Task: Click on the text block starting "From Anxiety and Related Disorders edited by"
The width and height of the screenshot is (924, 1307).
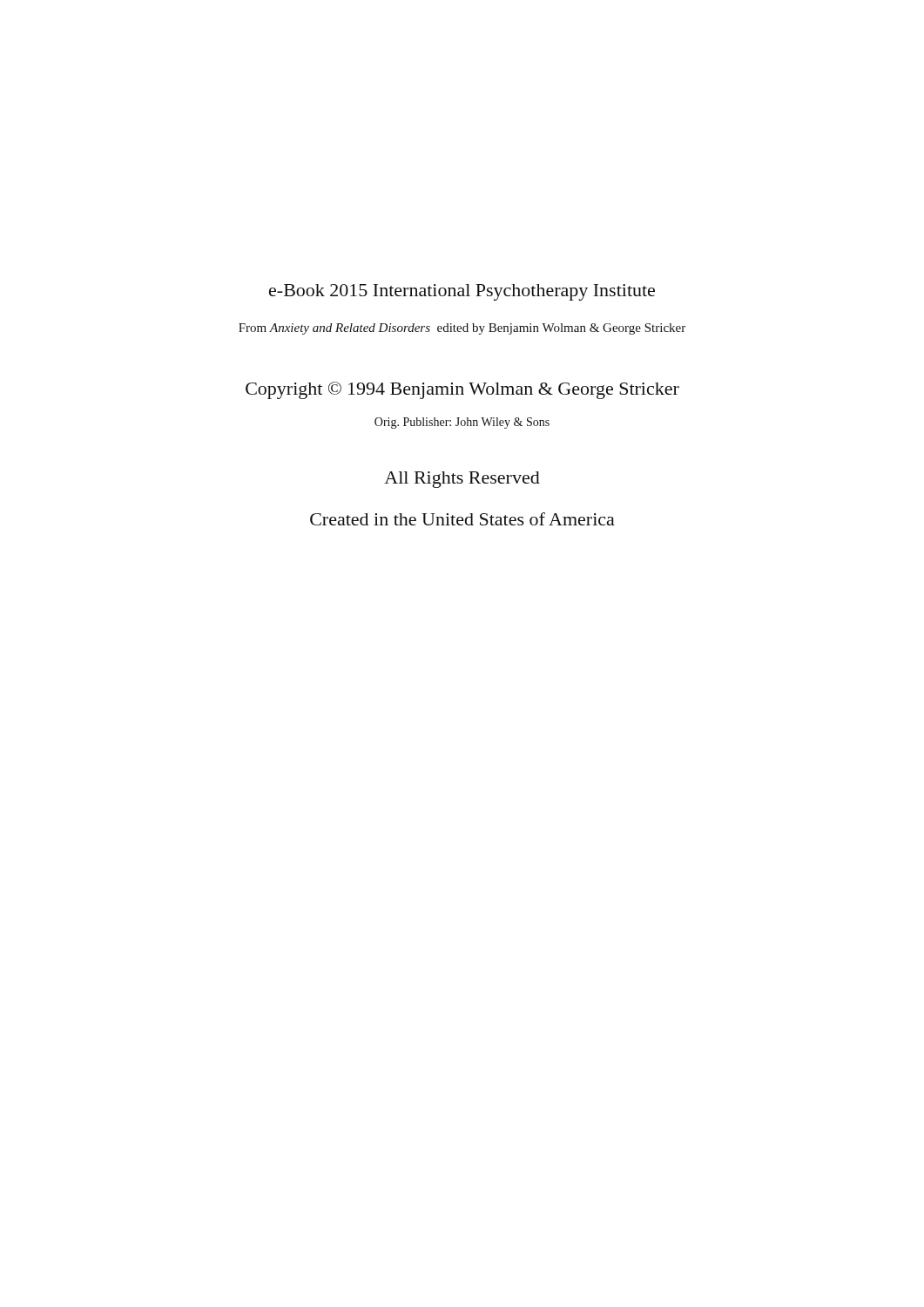Action: pos(462,328)
